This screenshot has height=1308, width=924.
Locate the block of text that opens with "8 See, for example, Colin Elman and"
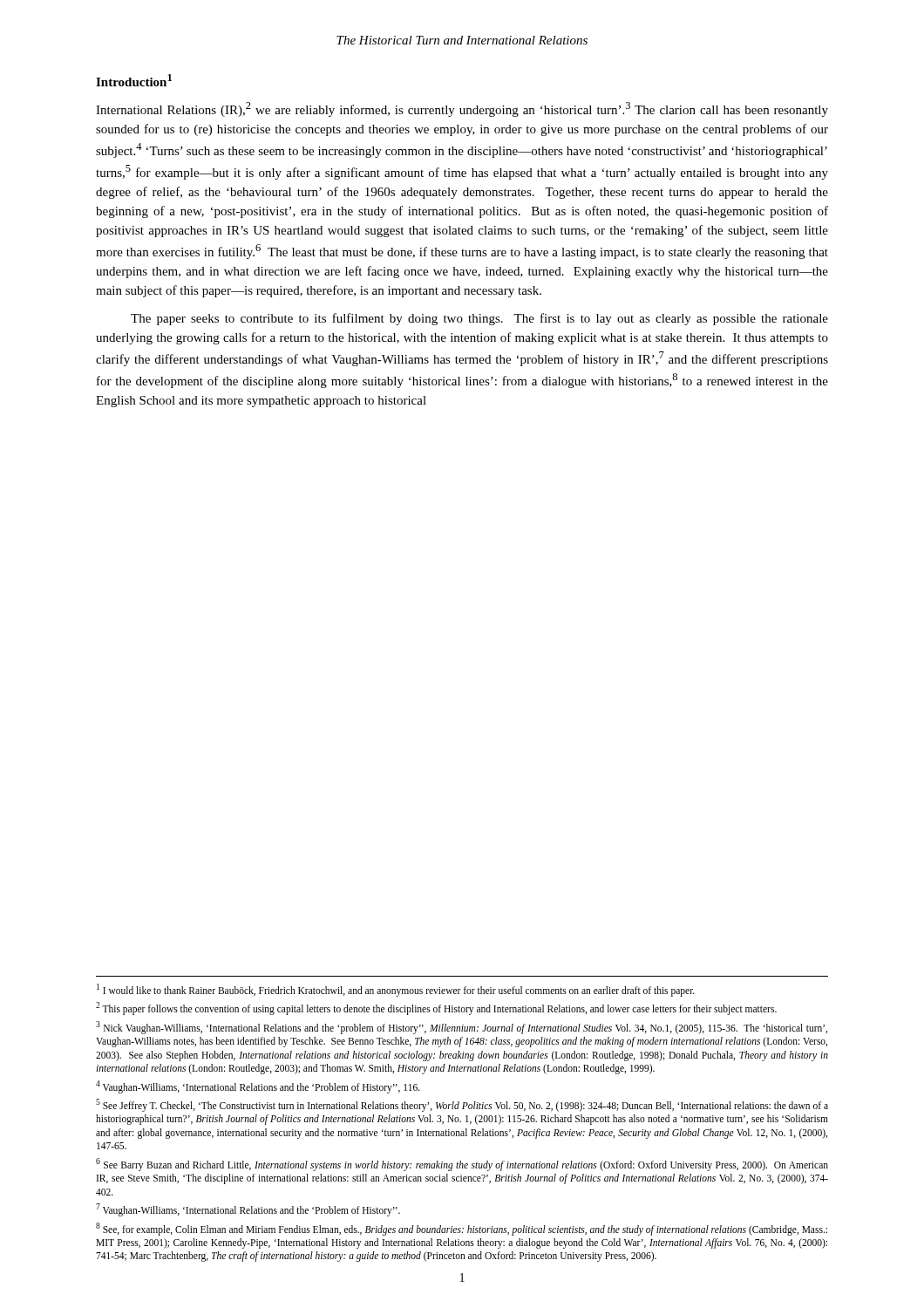pos(462,1241)
